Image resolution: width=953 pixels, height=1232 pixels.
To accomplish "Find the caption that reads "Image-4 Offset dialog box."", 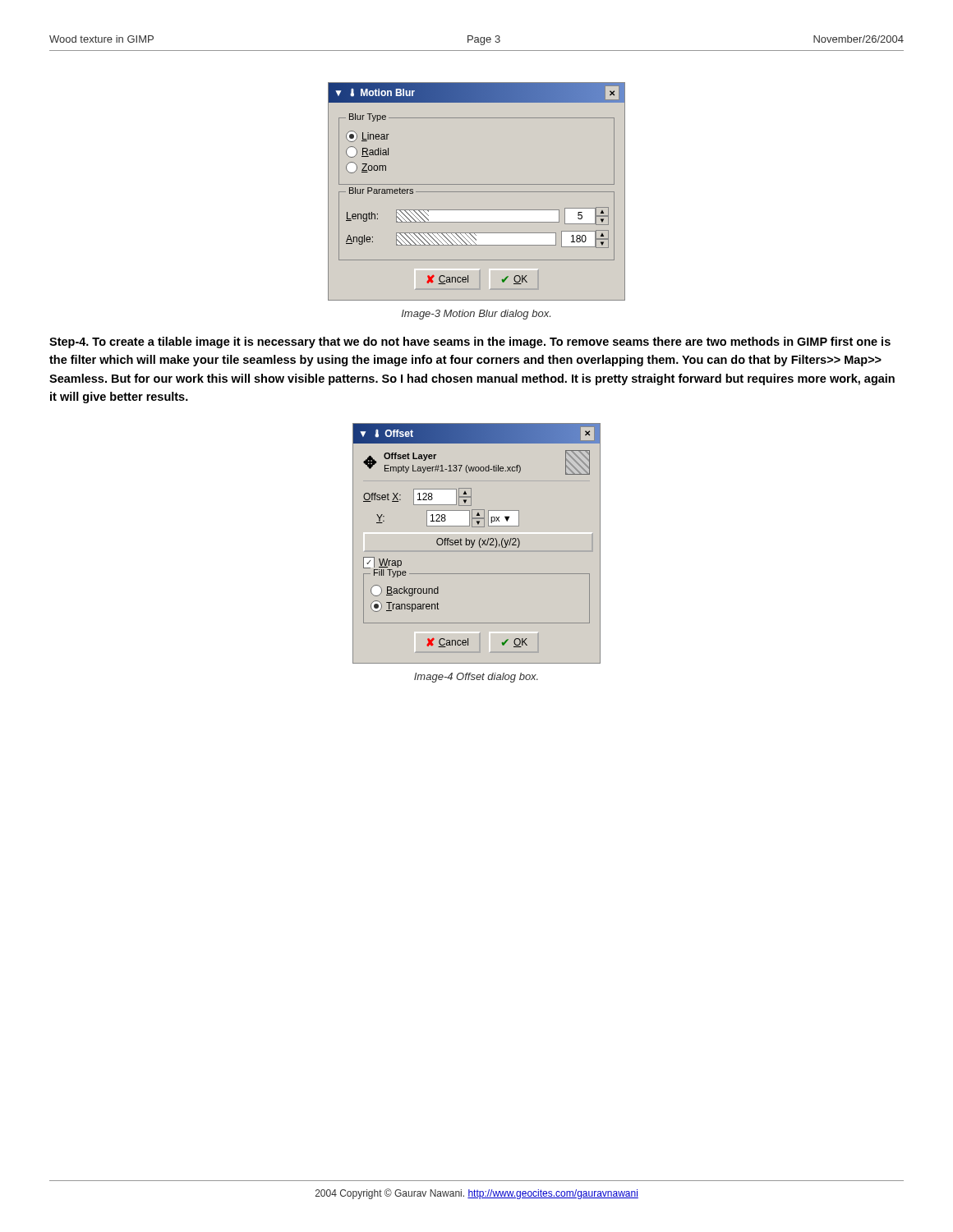I will [476, 676].
